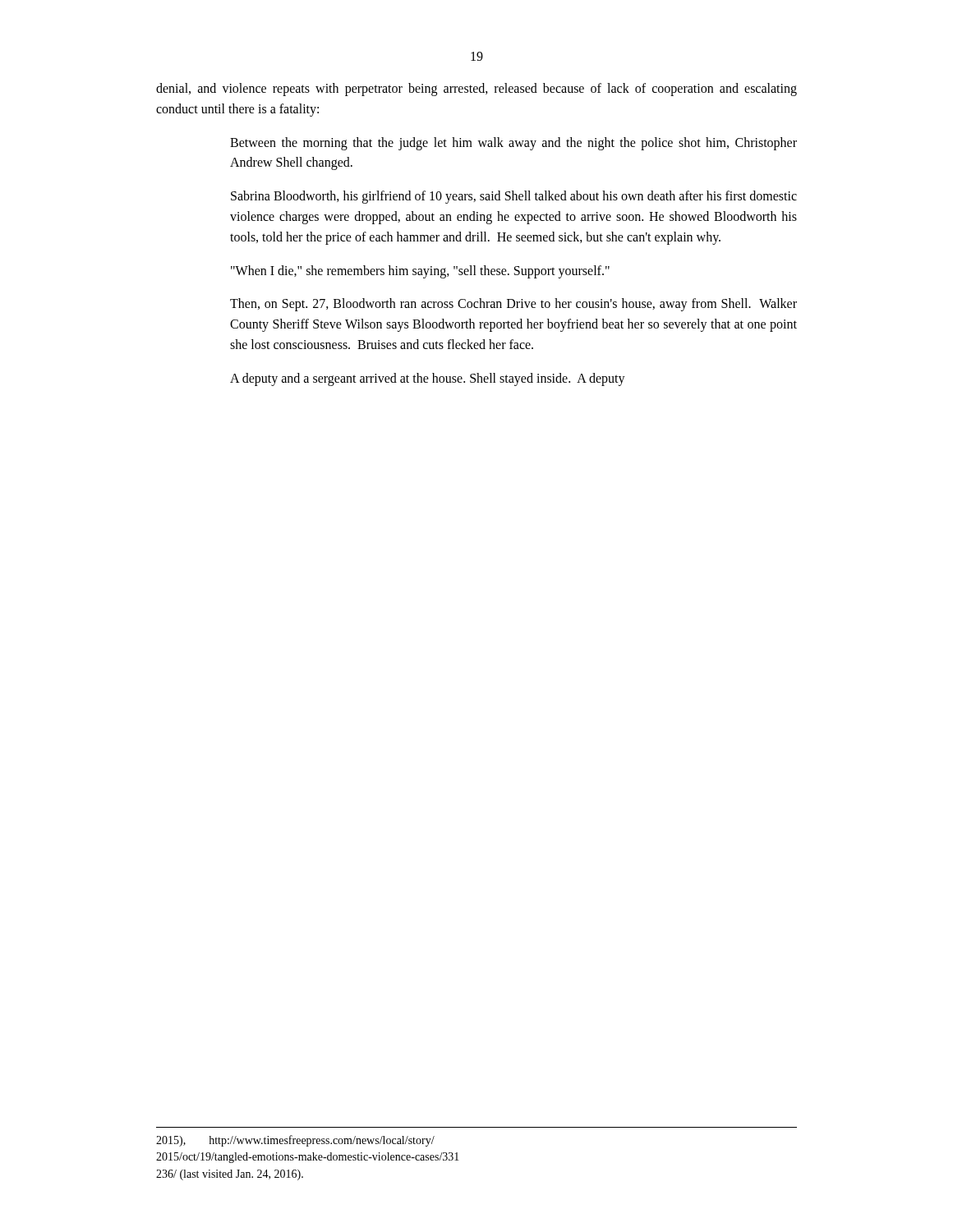The height and width of the screenshot is (1232, 953).
Task: Find the text block containing "Sabrina Bloodworth, his girlfriend"
Action: pos(513,216)
